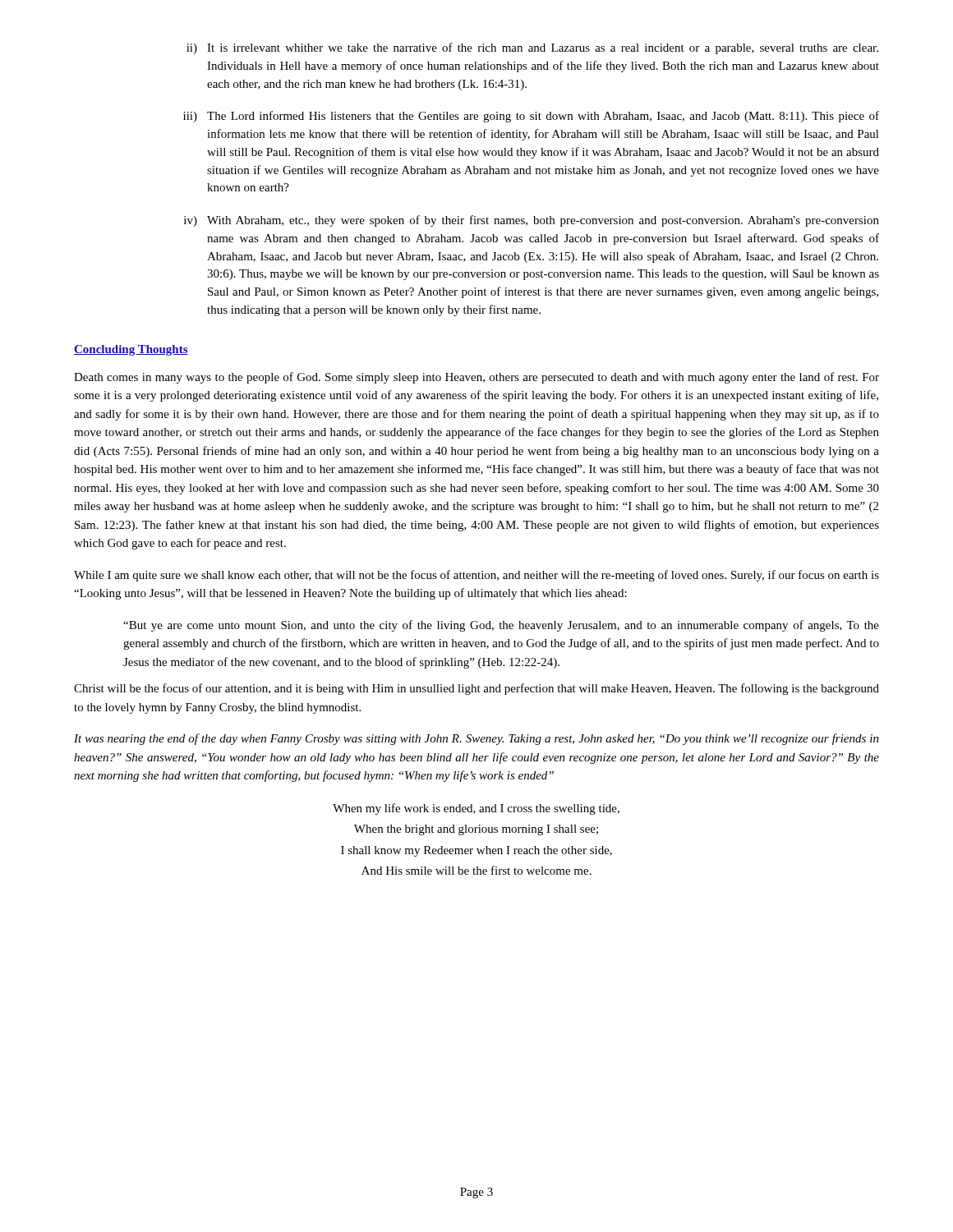Select the list item that says "ii) It is irrelevant"

513,66
